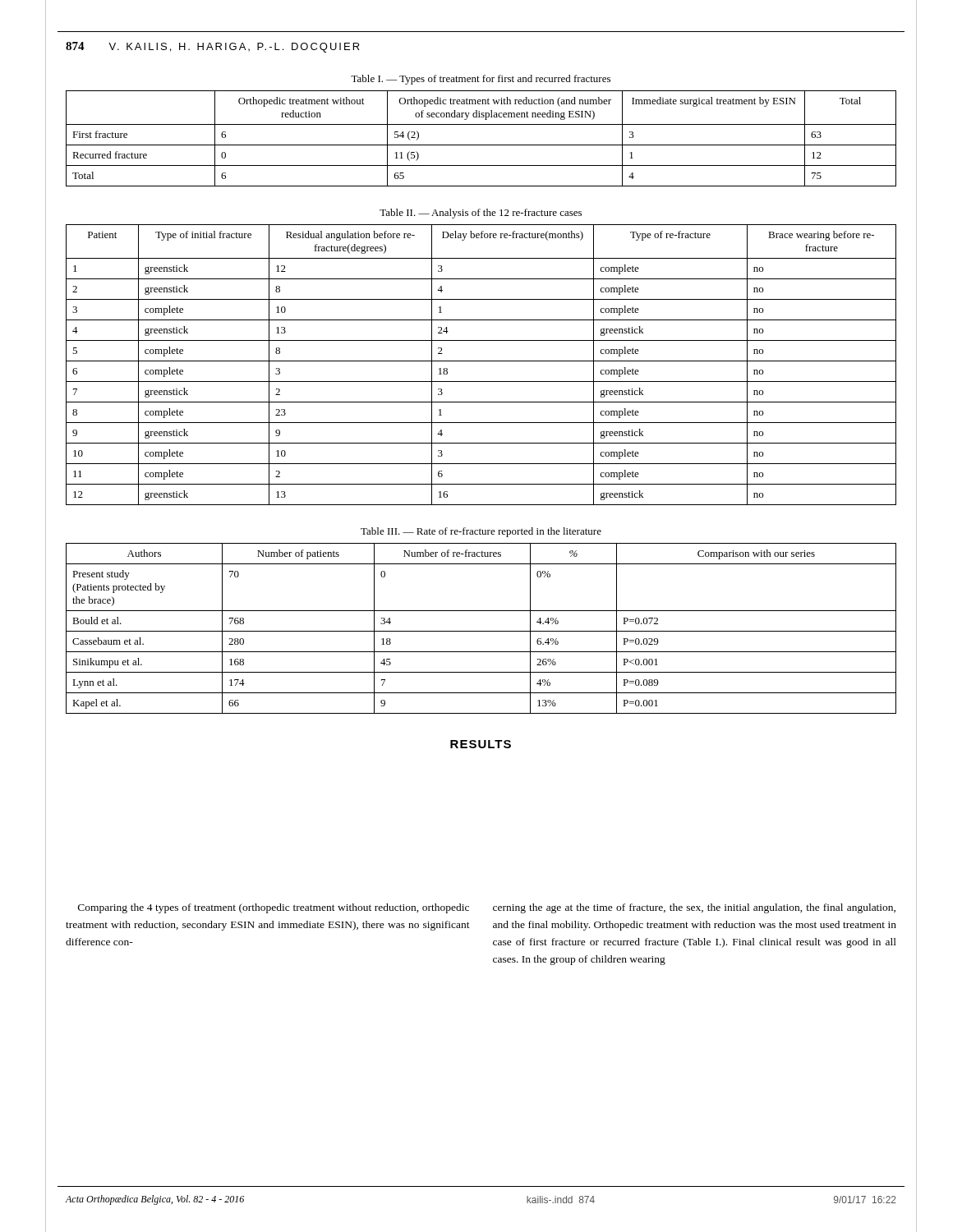Locate the table with the text "54 (2)"
This screenshot has width=962, height=1232.
481,138
